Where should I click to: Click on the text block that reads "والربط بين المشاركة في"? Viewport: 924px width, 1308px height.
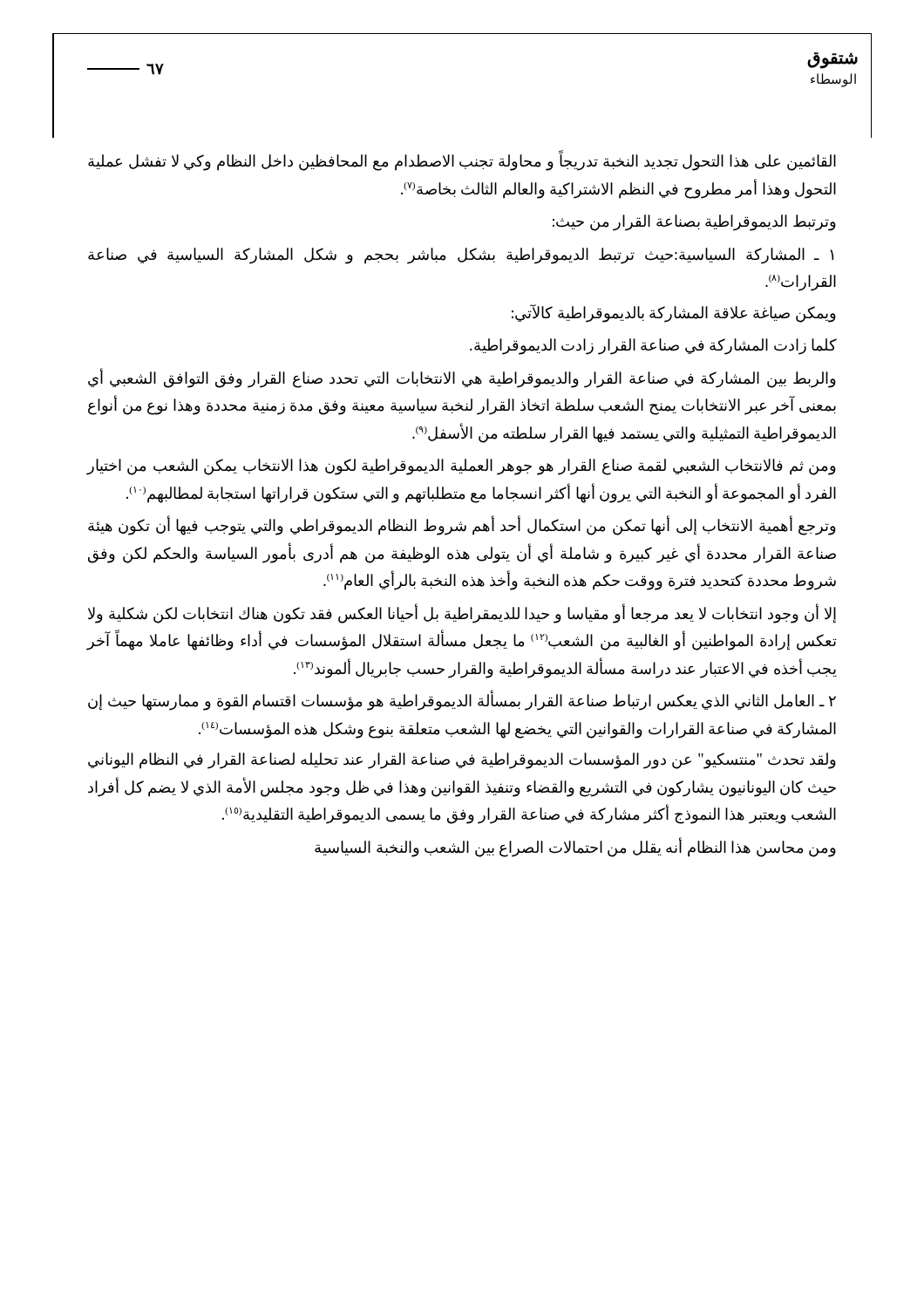pyautogui.click(x=462, y=405)
